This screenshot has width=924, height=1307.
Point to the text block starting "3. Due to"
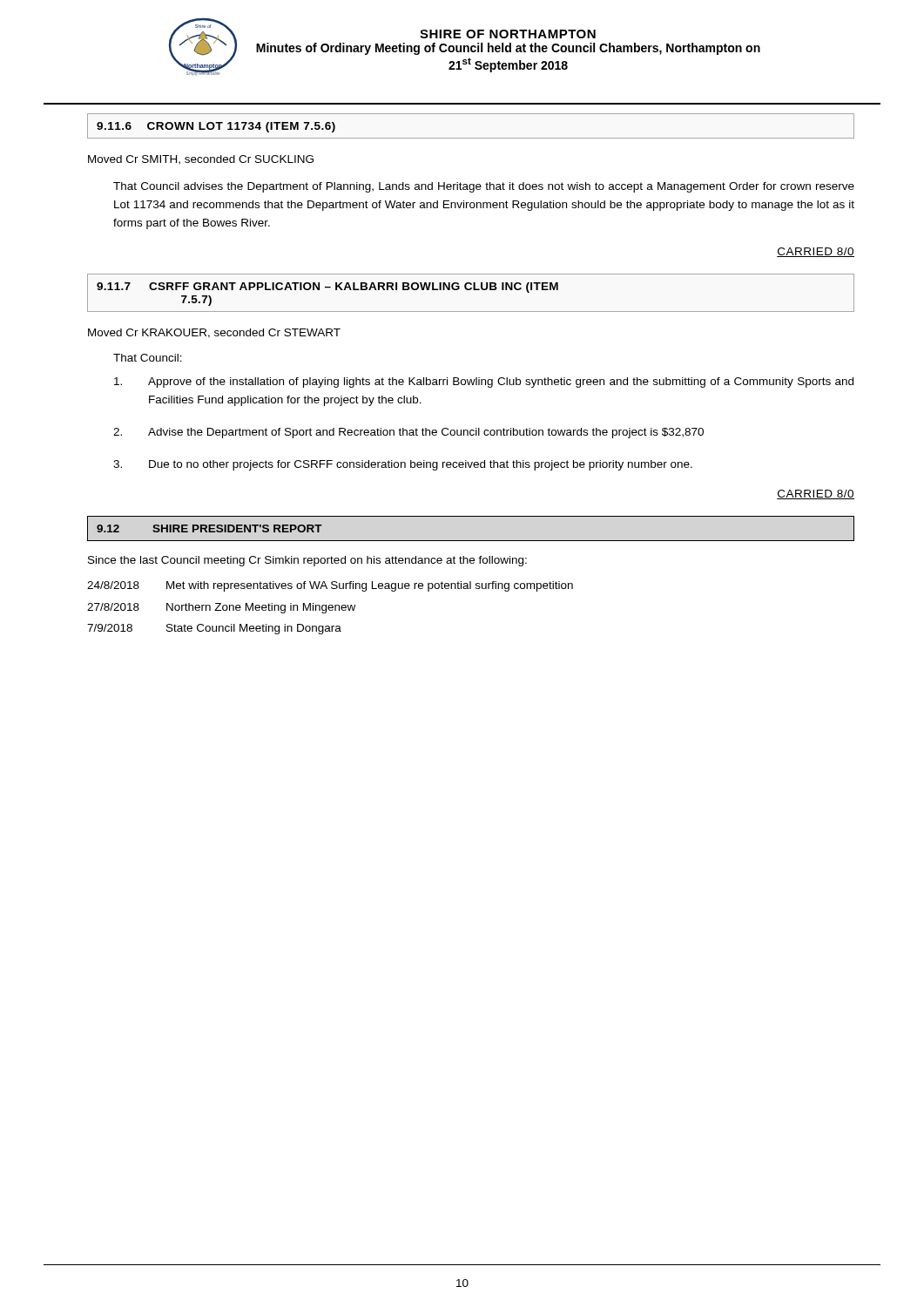point(484,464)
